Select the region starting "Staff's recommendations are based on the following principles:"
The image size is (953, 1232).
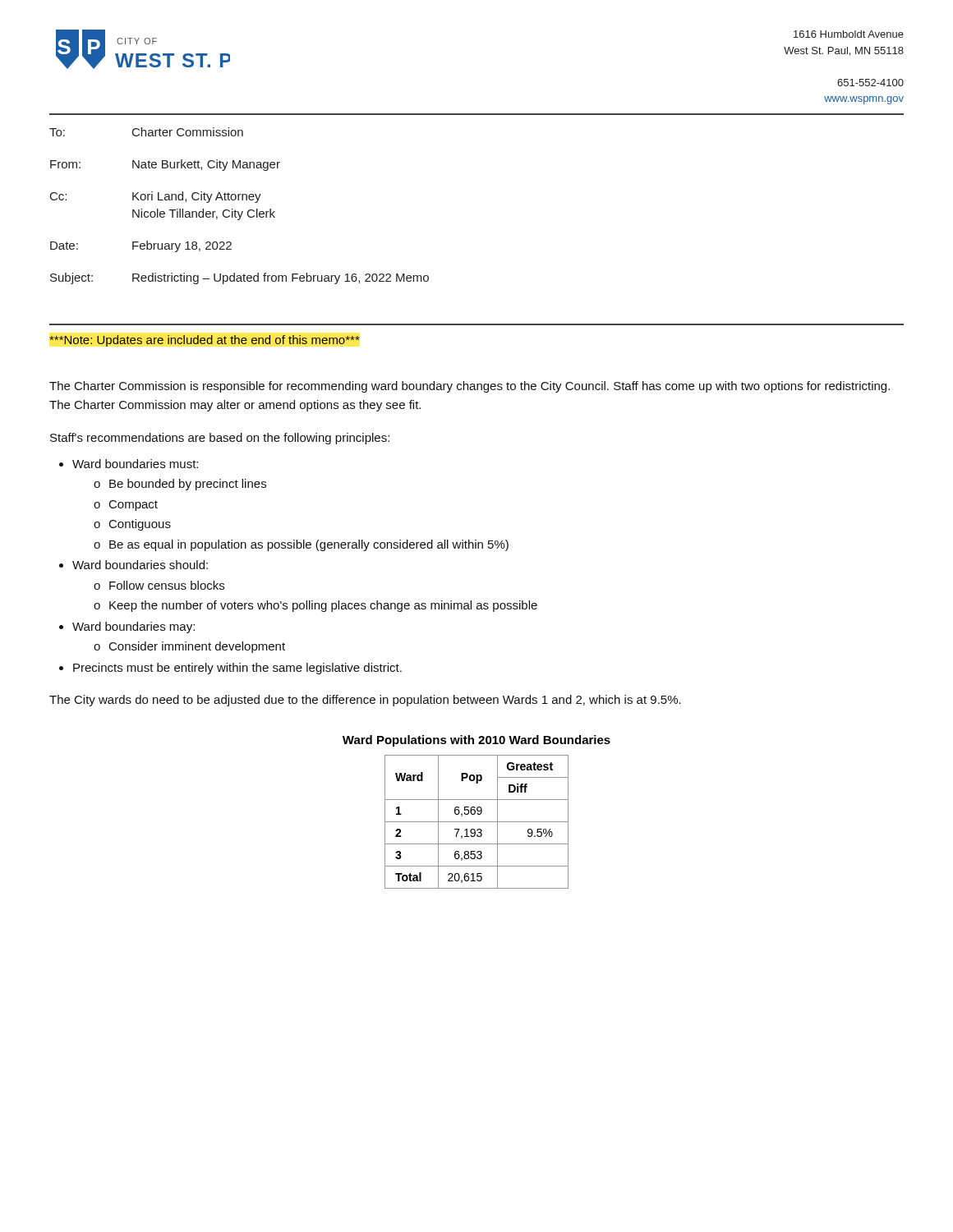(x=220, y=437)
